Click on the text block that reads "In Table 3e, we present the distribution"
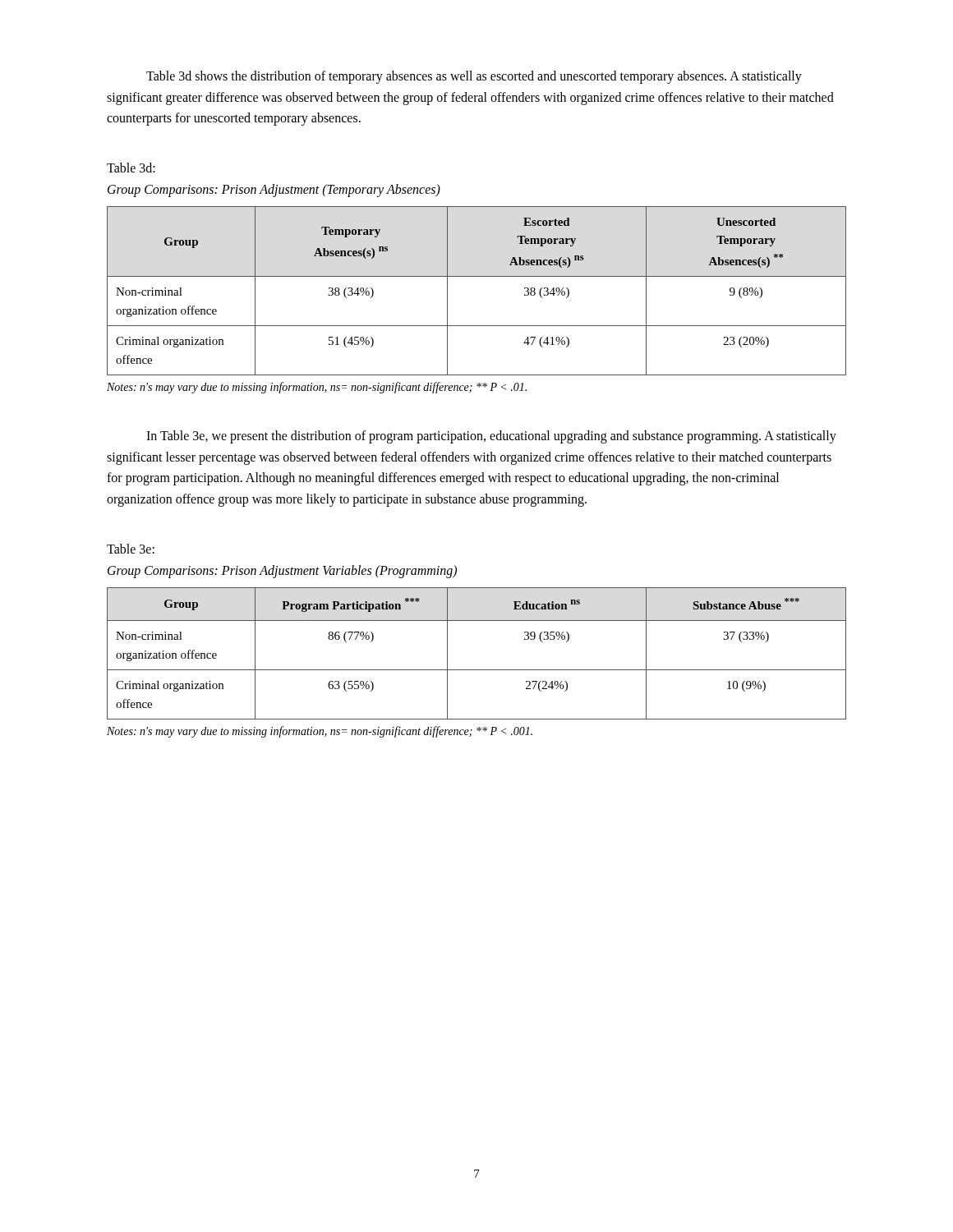 [471, 467]
